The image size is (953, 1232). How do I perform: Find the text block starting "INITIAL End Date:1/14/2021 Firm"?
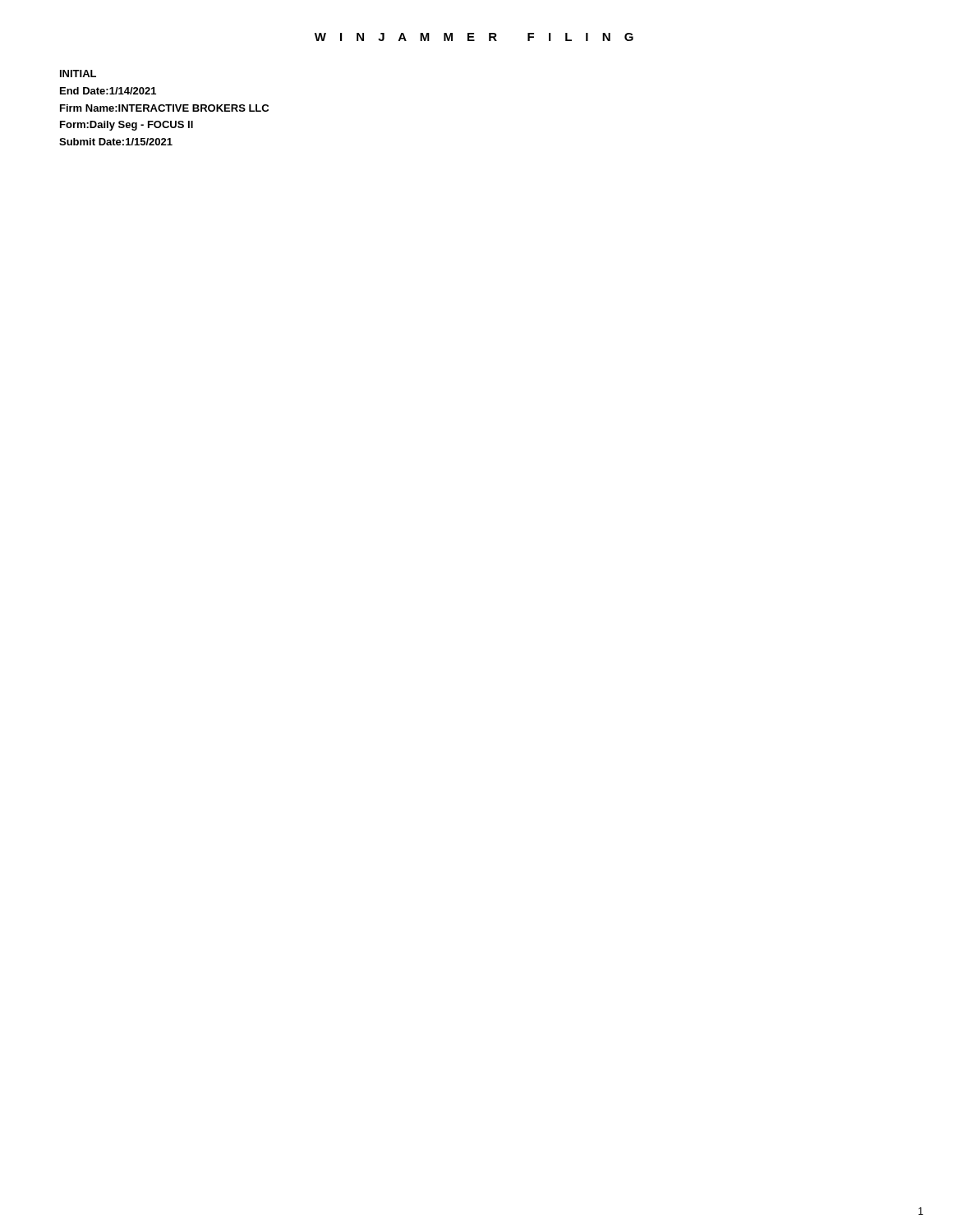point(164,108)
